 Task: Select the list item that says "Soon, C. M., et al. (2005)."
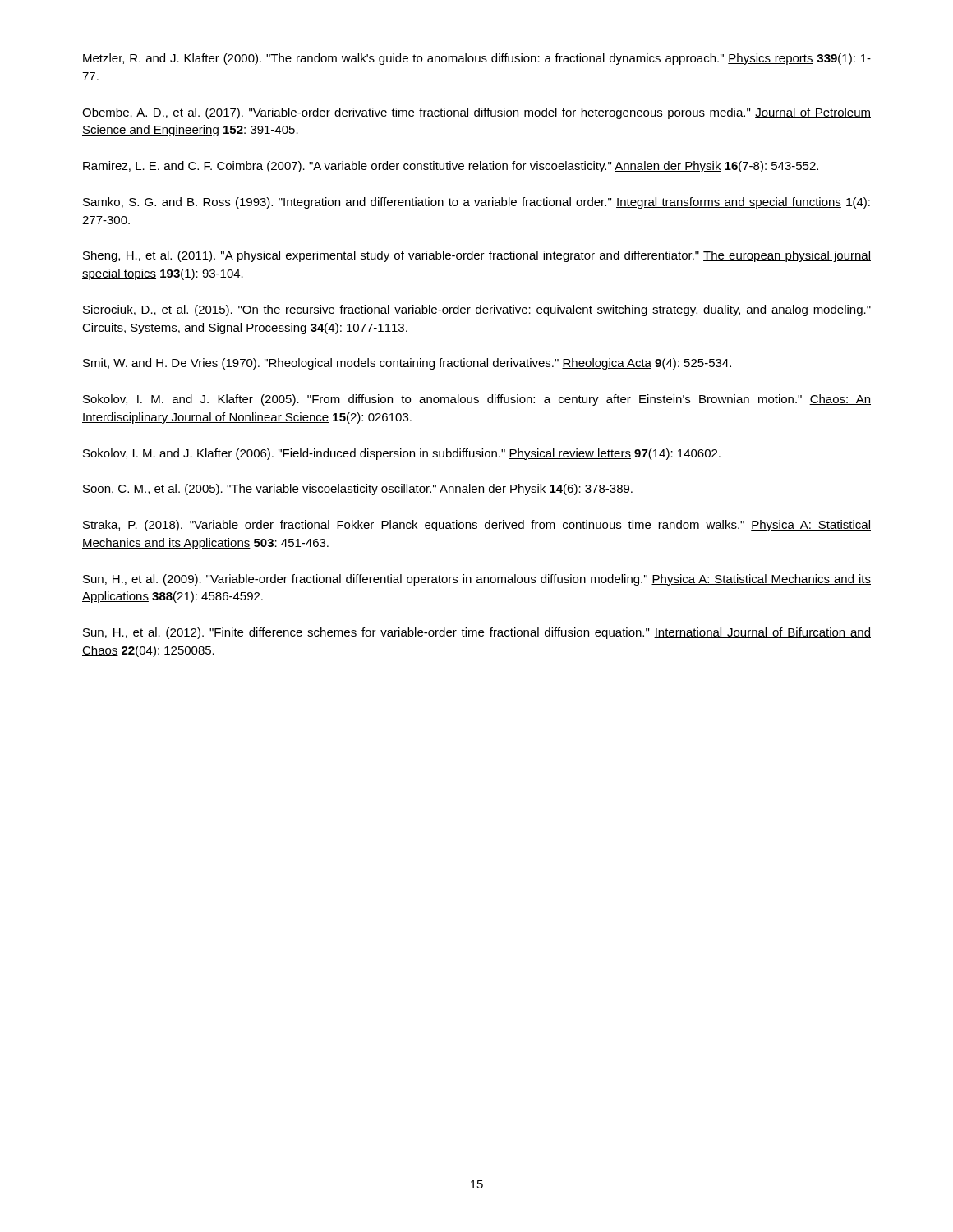click(x=358, y=488)
